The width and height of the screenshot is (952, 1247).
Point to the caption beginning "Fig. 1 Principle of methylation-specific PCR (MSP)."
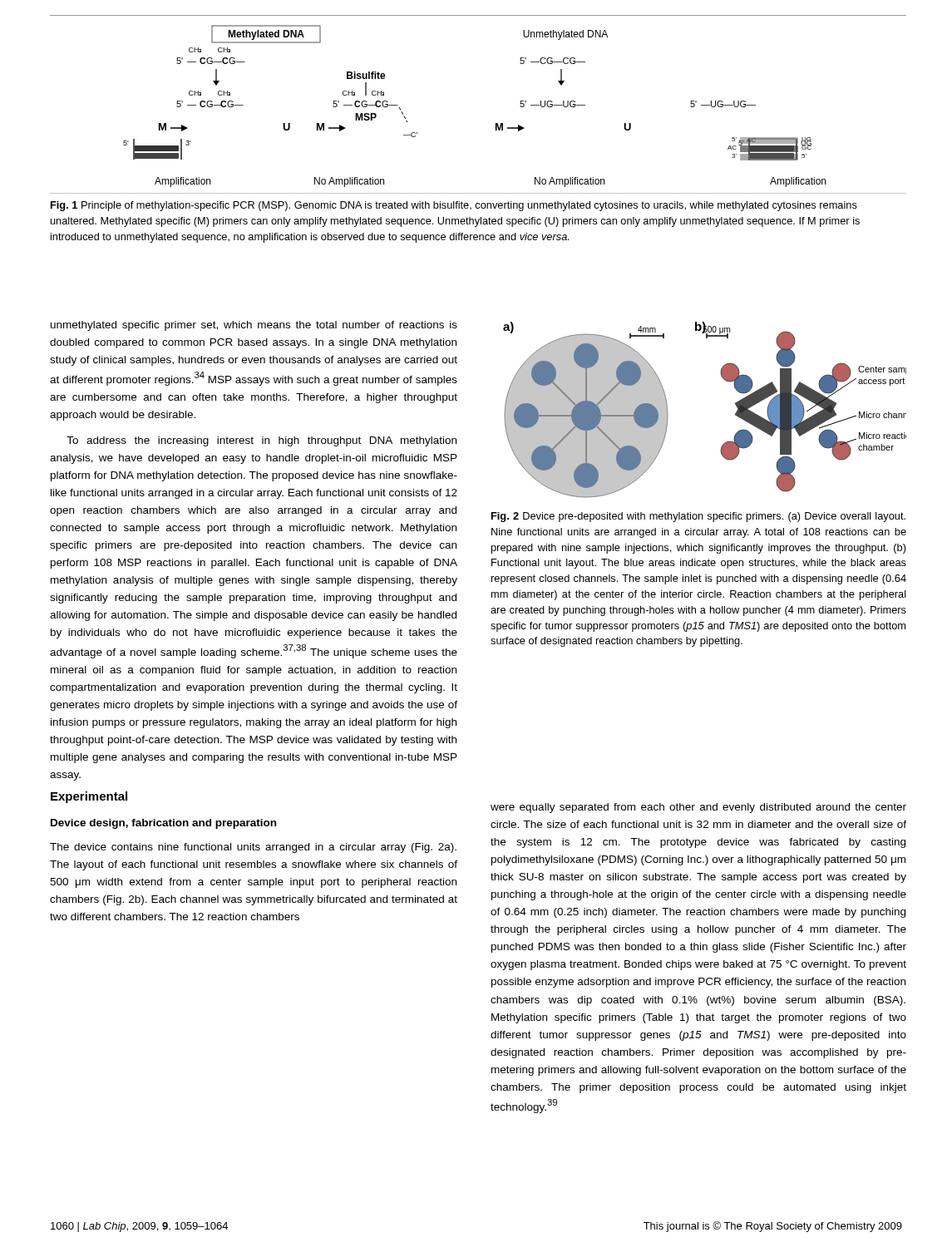tap(455, 221)
